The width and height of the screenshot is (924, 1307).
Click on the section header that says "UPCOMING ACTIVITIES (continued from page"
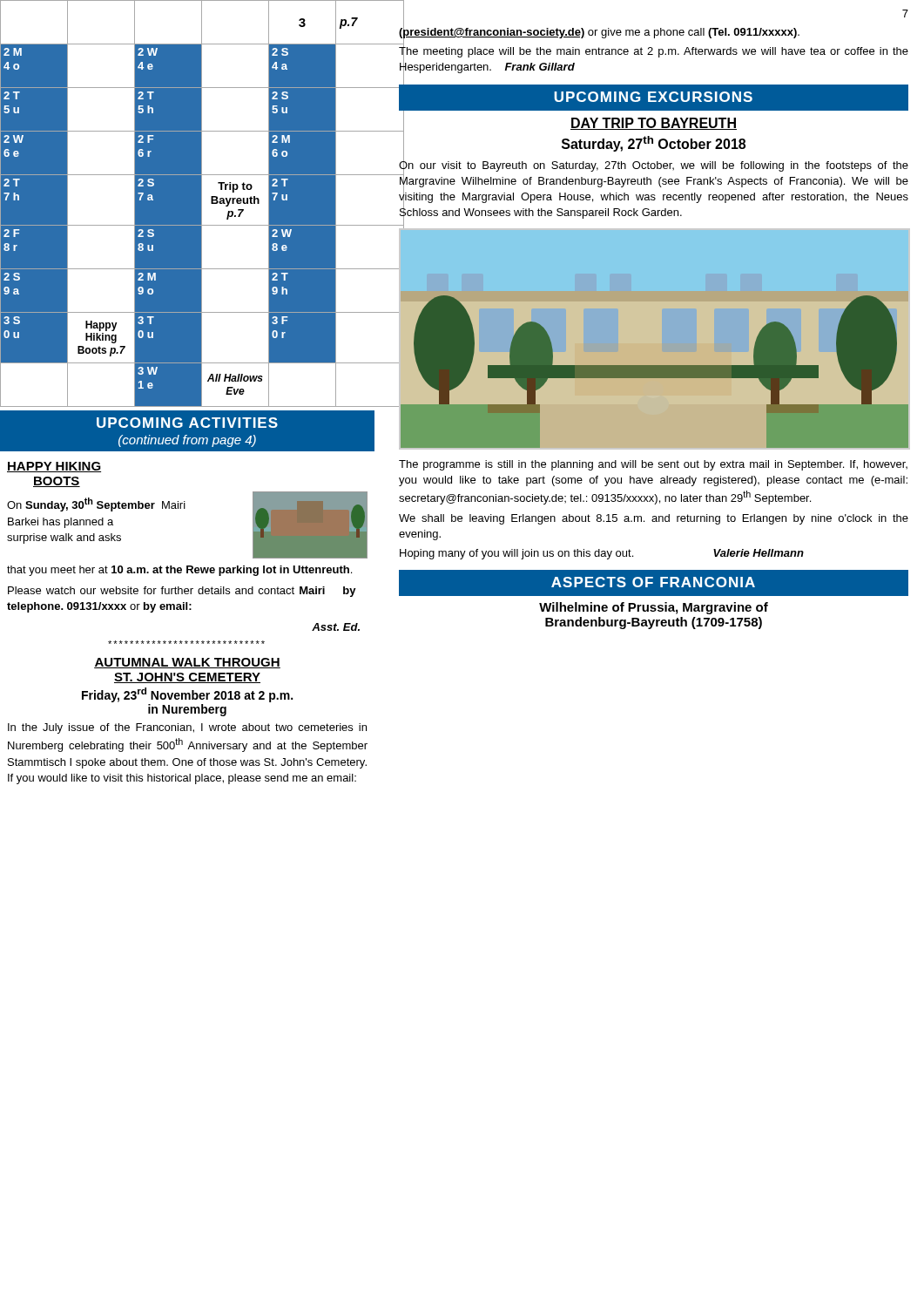pos(187,431)
